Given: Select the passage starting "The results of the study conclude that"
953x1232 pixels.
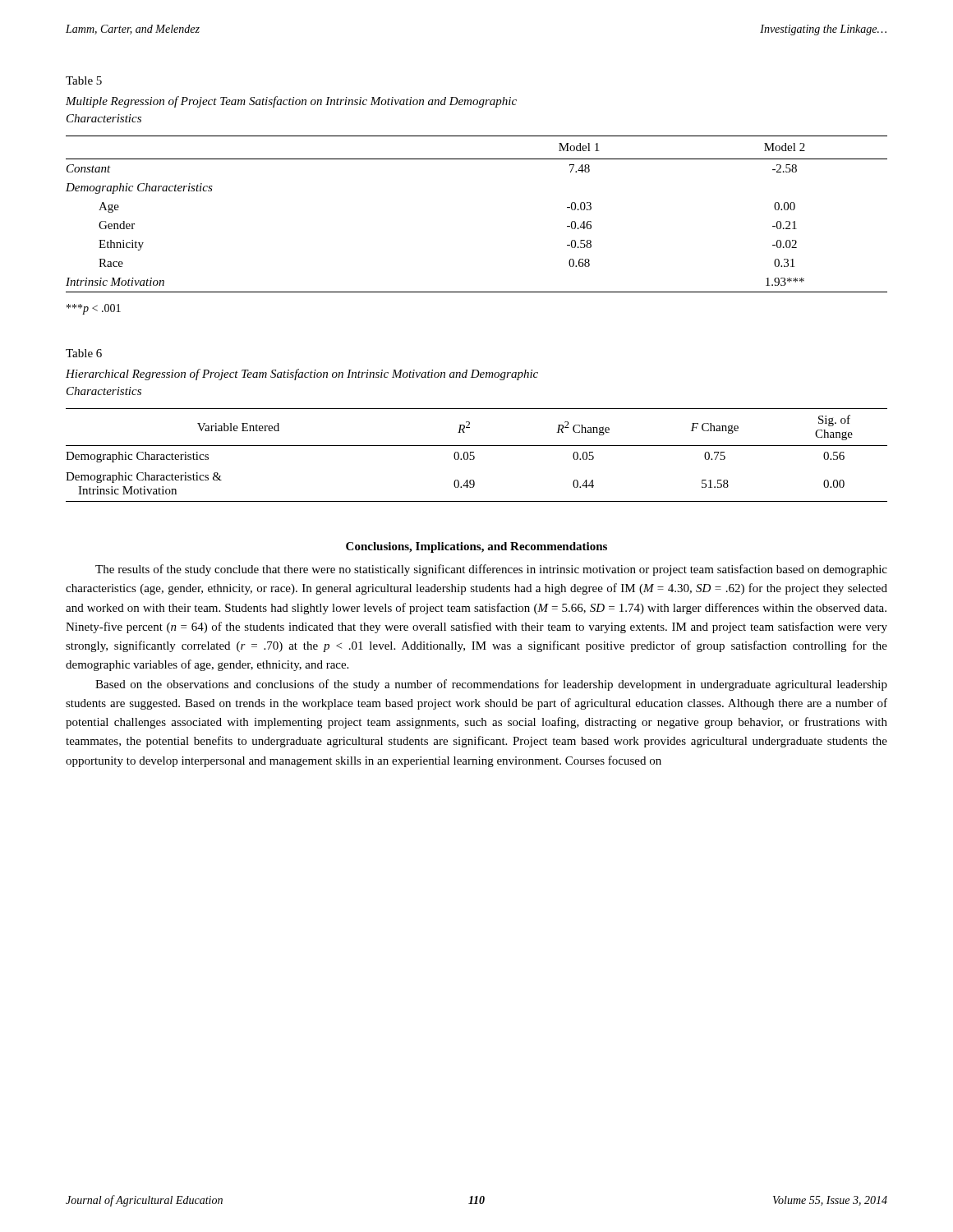Looking at the screenshot, I should coord(476,617).
